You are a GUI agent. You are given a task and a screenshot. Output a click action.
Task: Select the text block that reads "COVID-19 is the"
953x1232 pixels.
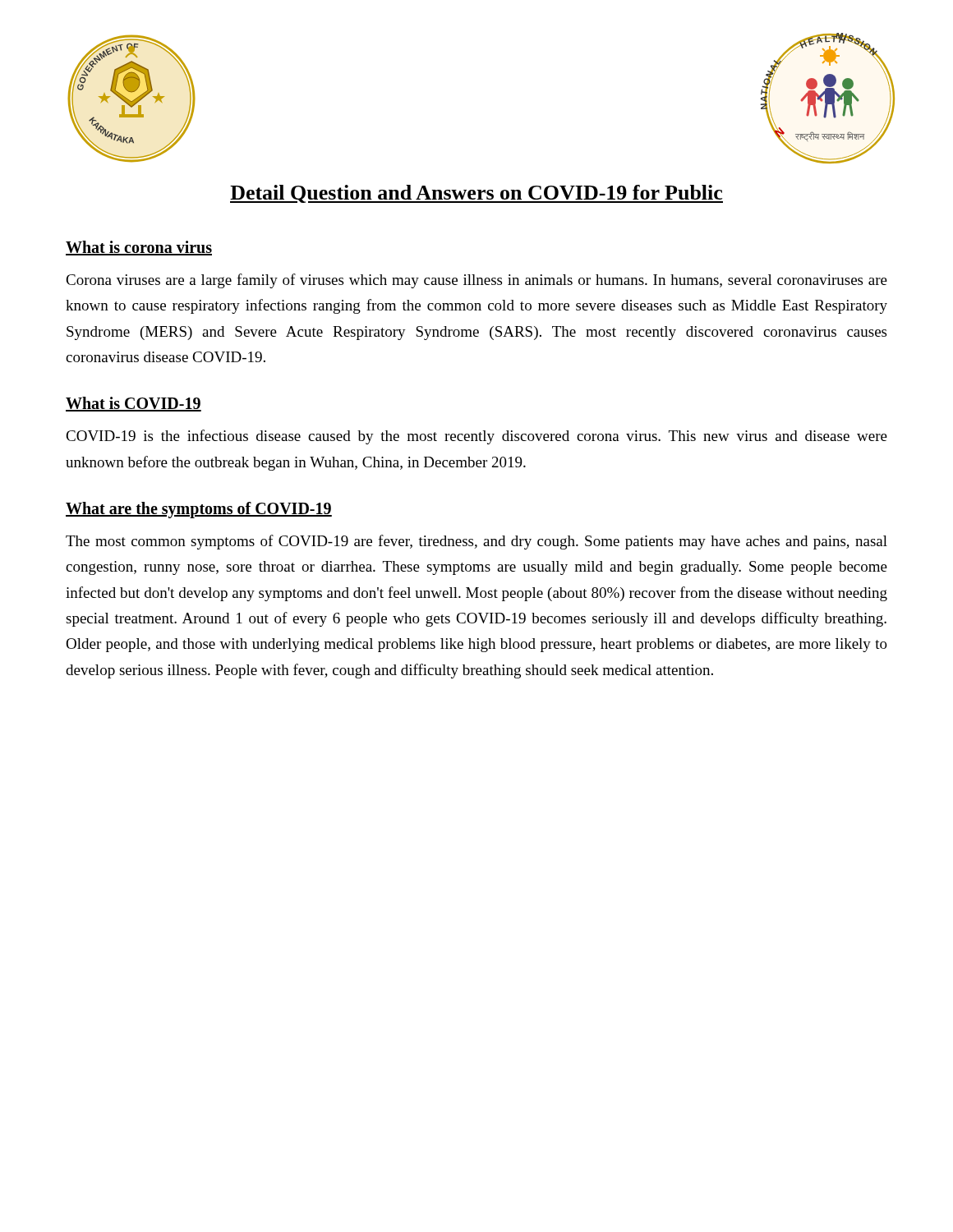tap(476, 449)
